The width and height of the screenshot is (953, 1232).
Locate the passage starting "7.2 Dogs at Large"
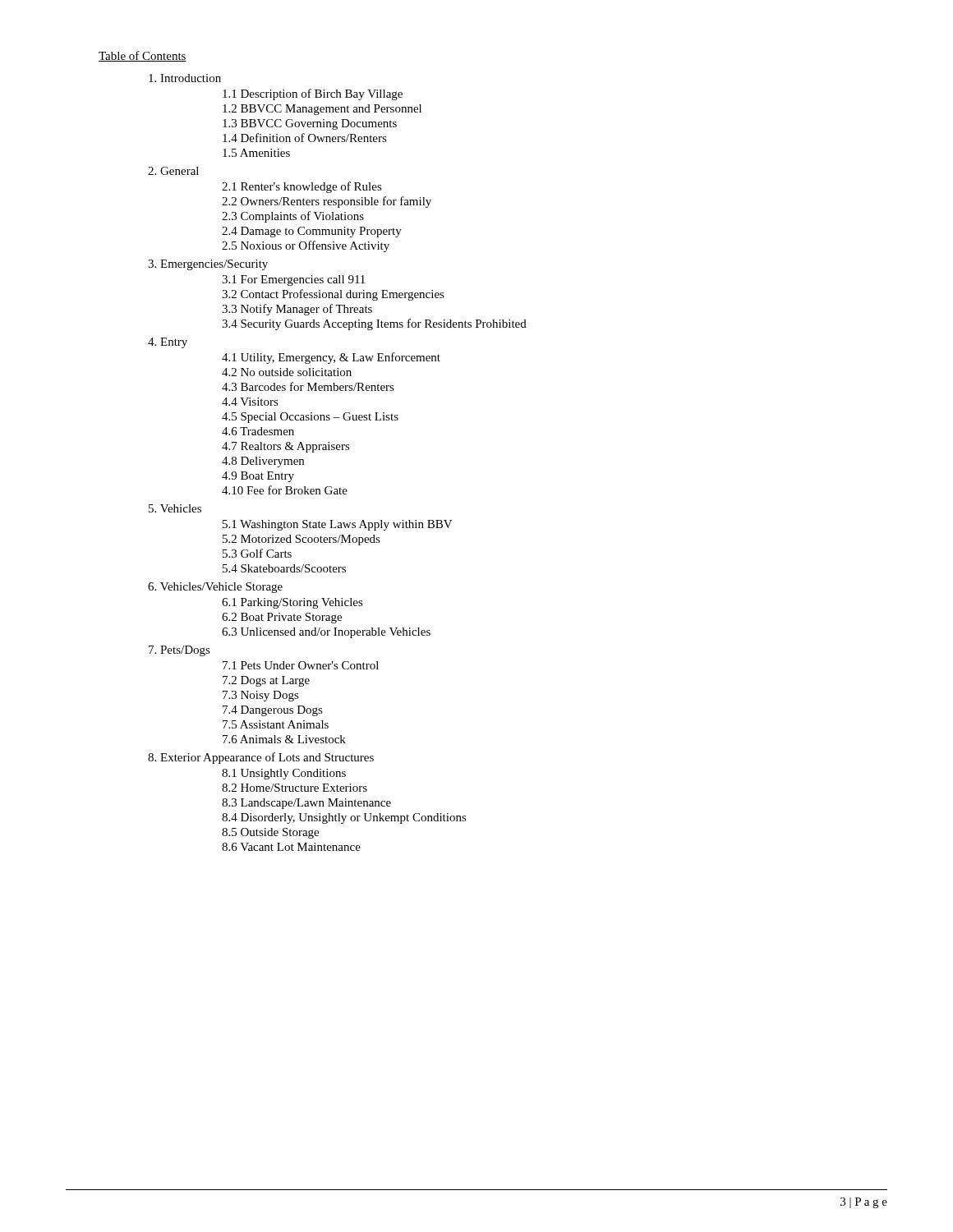[266, 680]
